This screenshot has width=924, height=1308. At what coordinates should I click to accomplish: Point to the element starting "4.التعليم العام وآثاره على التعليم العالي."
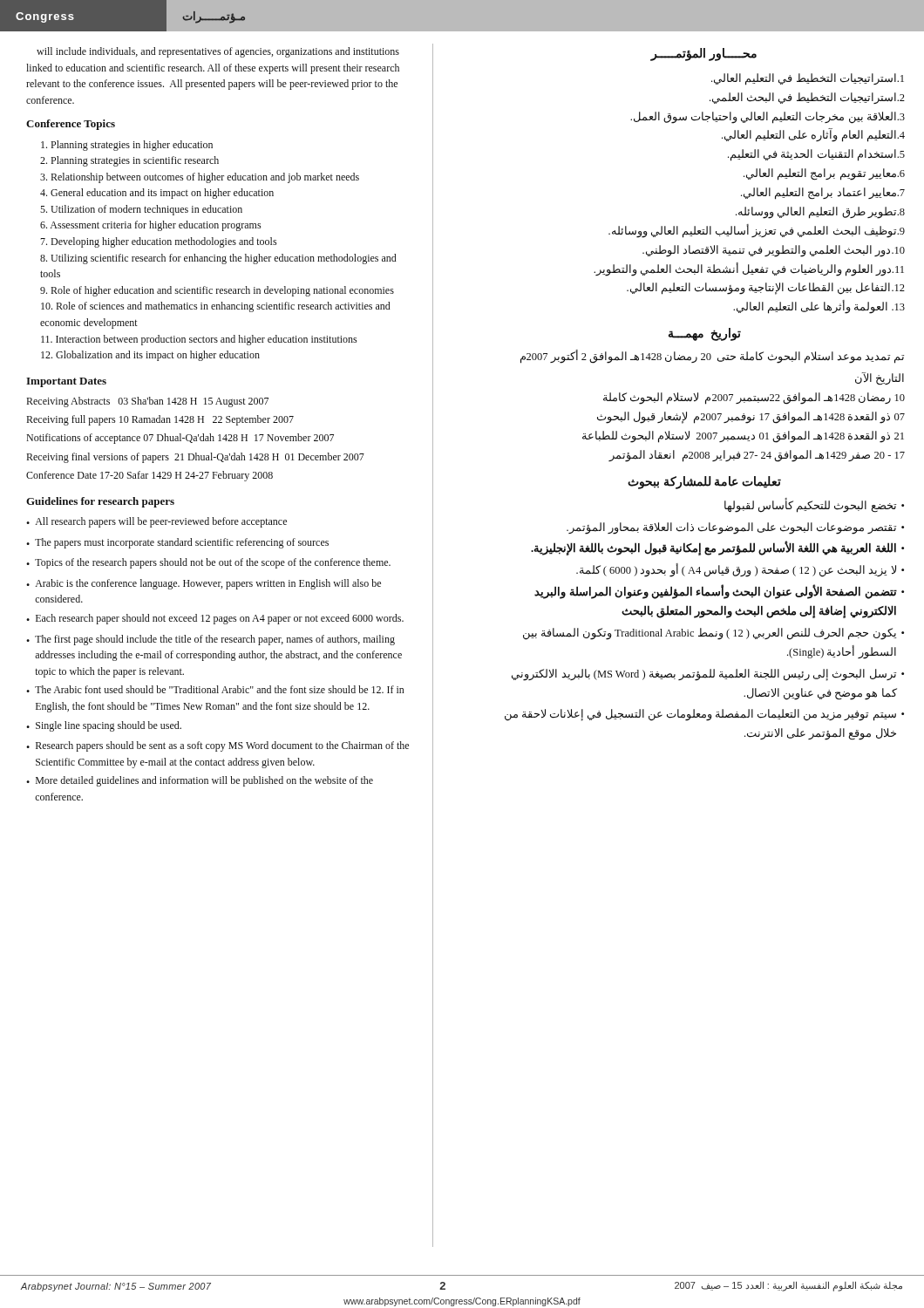813,136
